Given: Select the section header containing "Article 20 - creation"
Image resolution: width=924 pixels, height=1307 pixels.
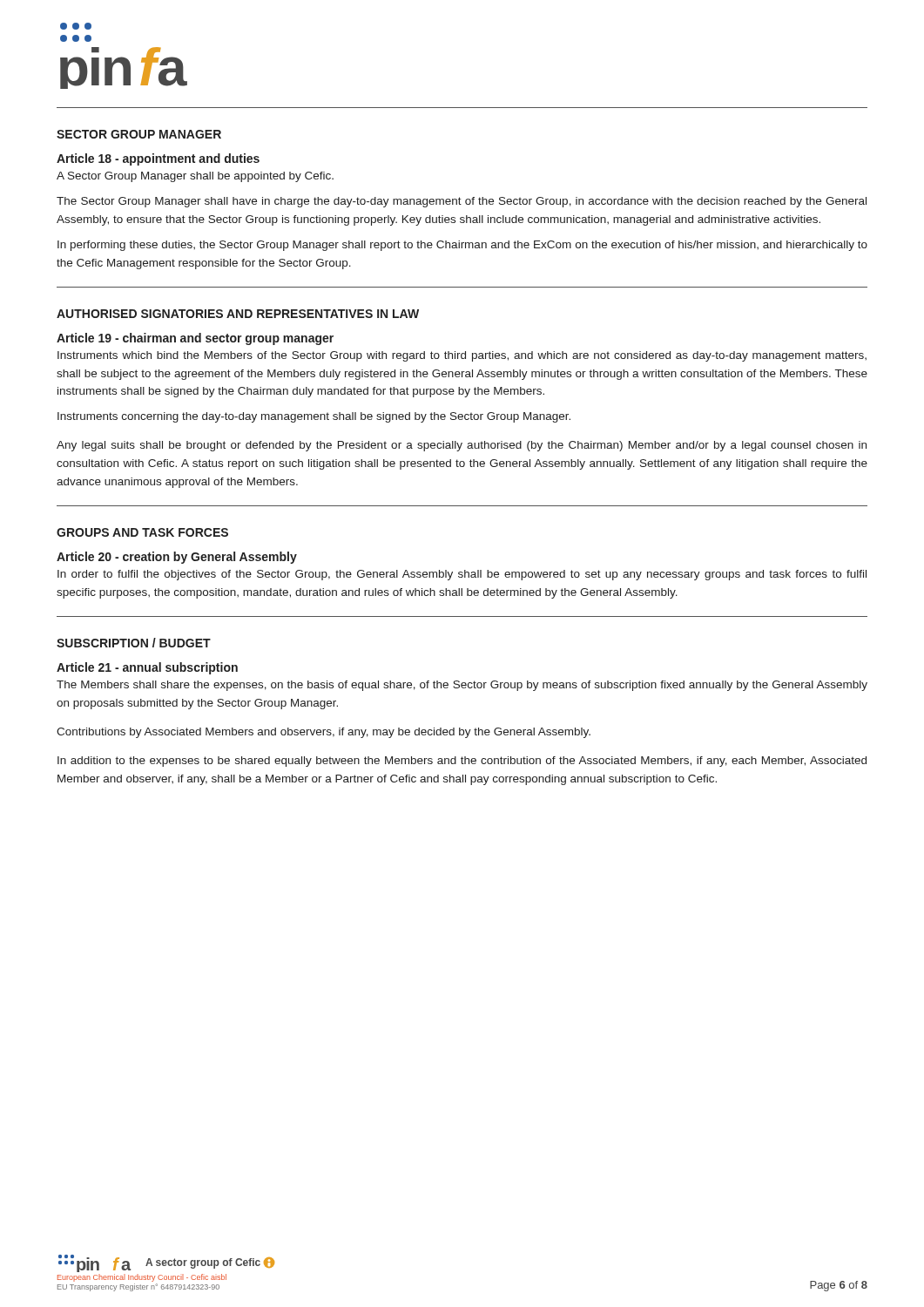Looking at the screenshot, I should (177, 557).
